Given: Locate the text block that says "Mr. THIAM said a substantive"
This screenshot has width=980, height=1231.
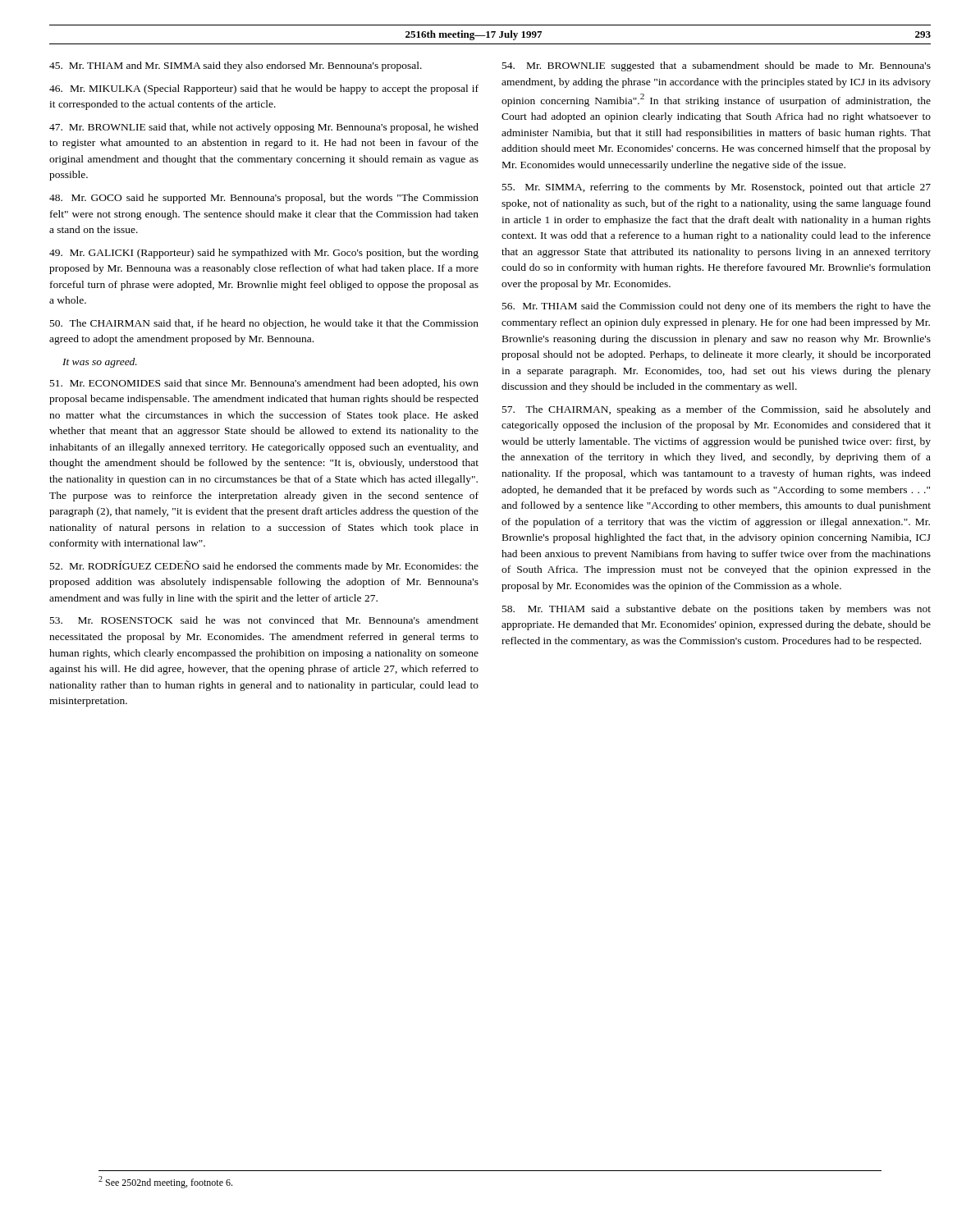Looking at the screenshot, I should pos(716,624).
